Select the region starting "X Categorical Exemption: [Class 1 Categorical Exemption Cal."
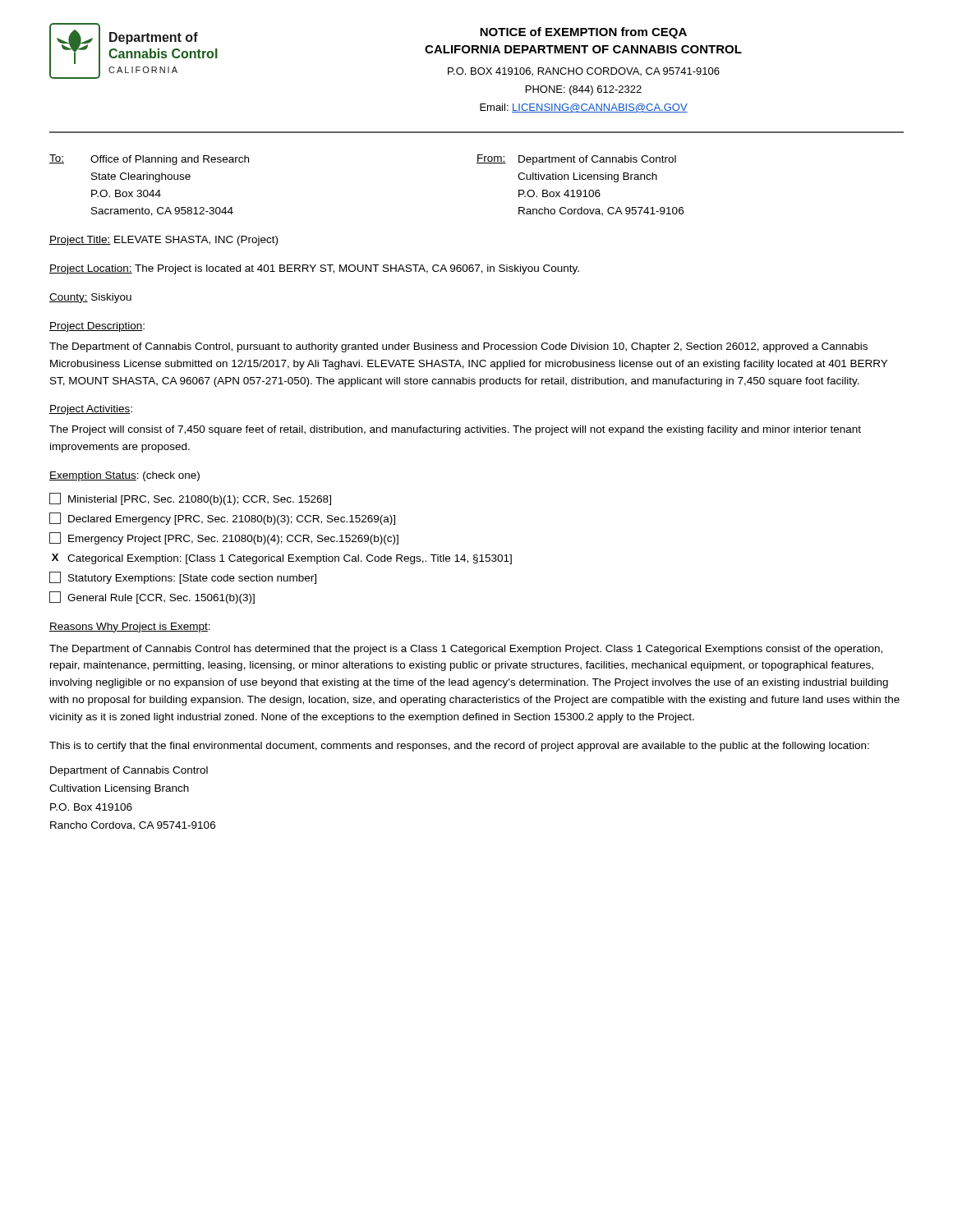Viewport: 953px width, 1232px height. point(281,559)
